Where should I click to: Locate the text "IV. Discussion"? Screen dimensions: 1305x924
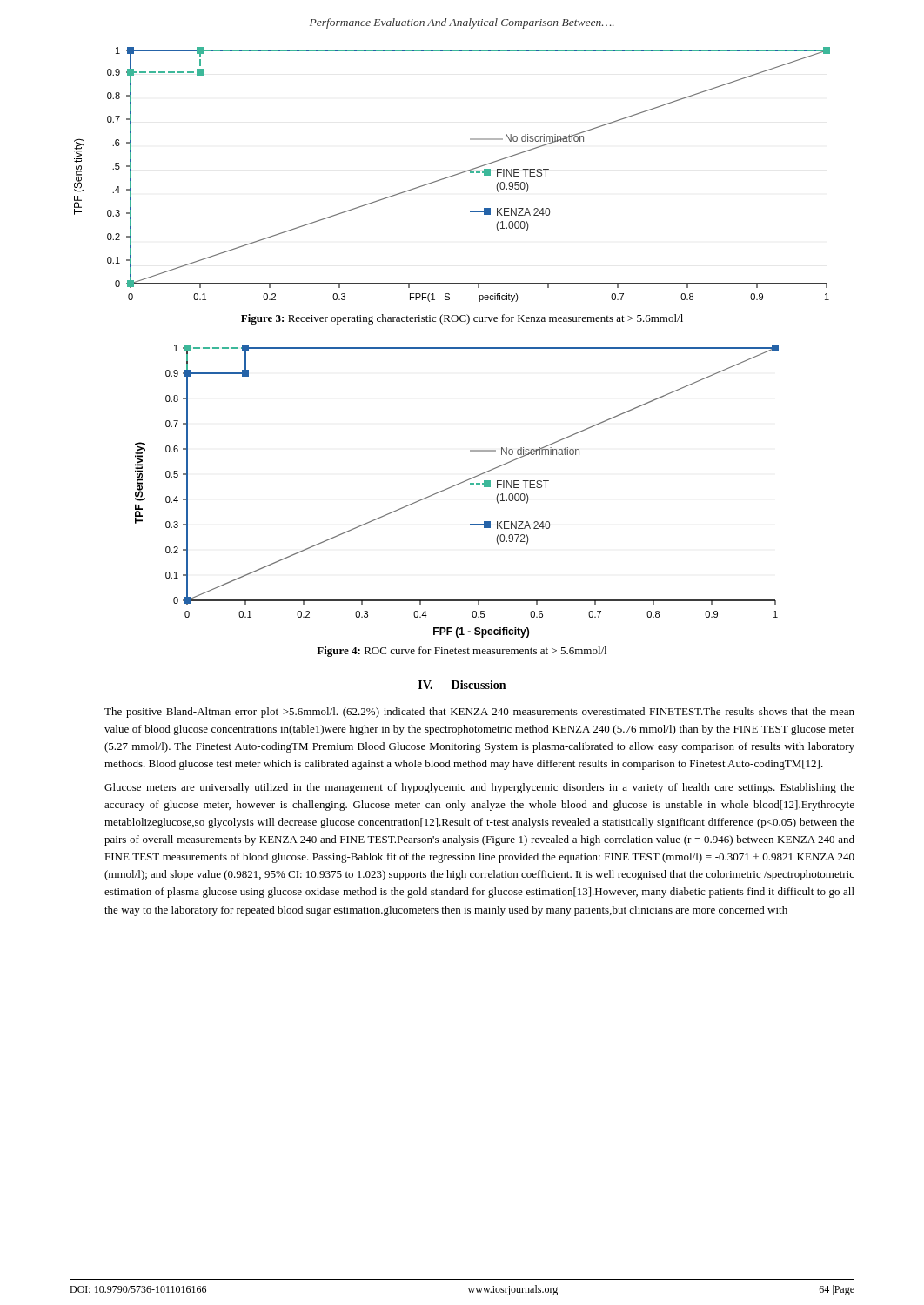[462, 685]
